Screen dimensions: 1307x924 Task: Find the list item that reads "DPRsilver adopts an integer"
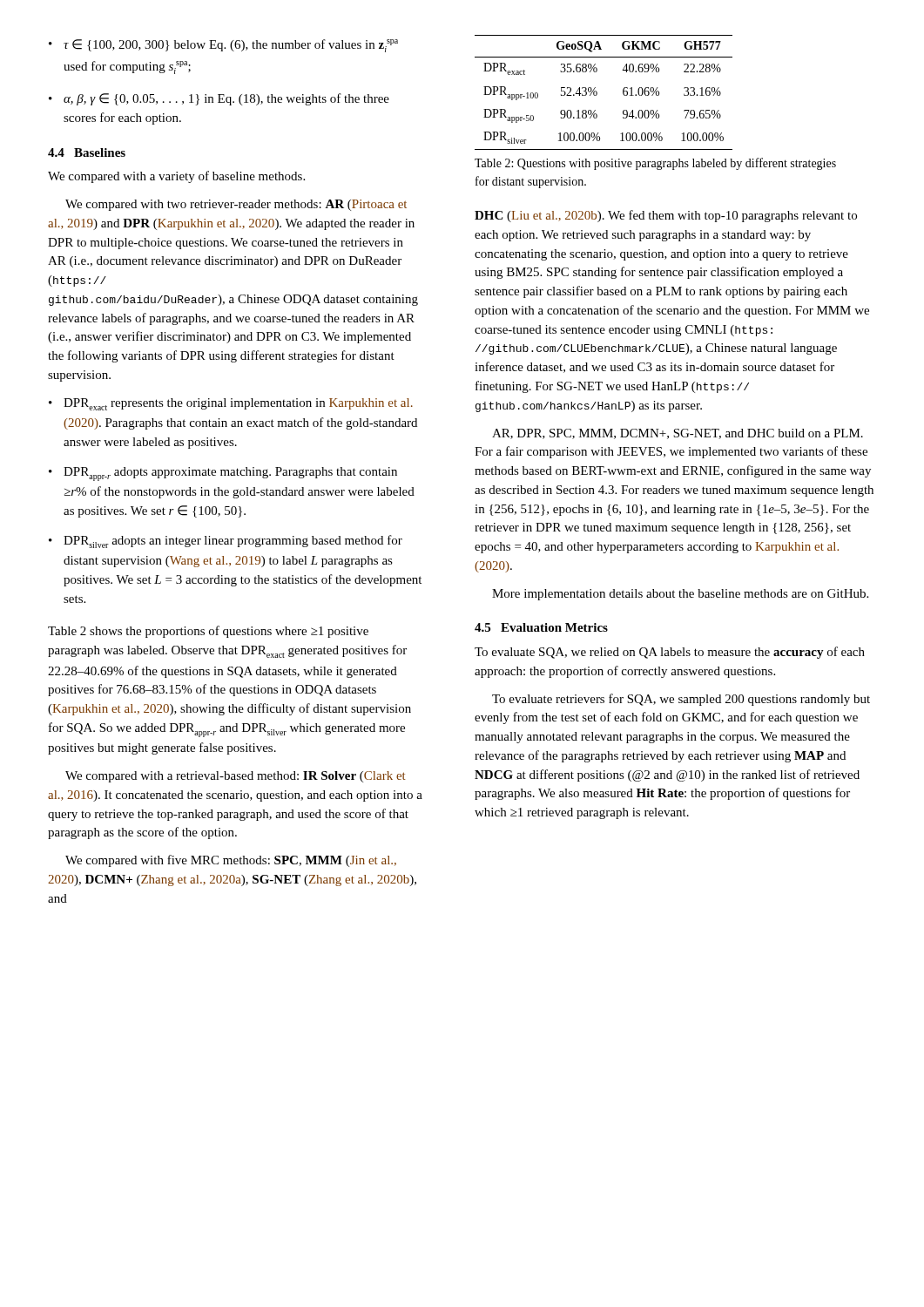tap(243, 569)
